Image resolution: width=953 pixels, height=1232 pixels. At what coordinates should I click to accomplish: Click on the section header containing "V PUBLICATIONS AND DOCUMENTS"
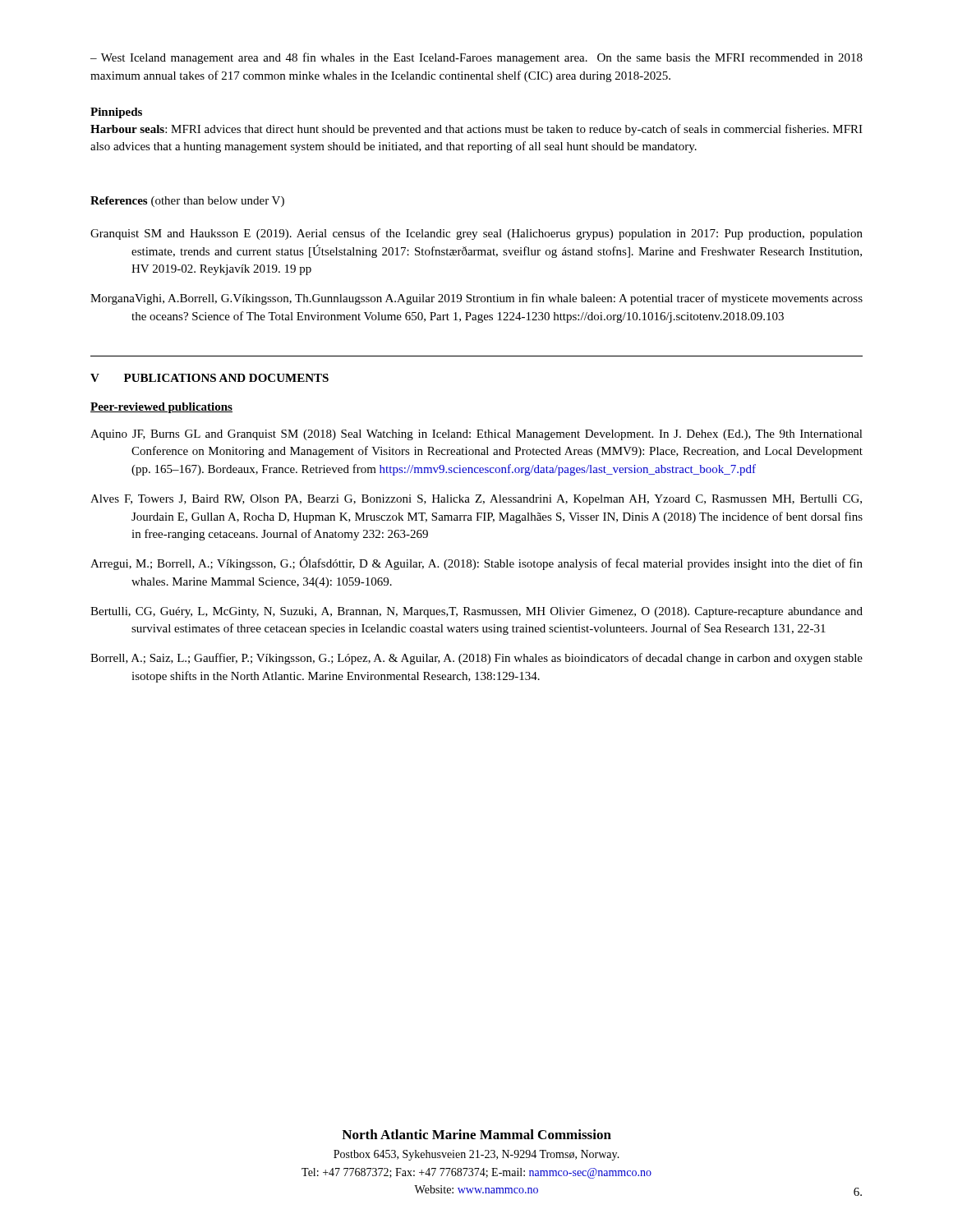click(210, 377)
